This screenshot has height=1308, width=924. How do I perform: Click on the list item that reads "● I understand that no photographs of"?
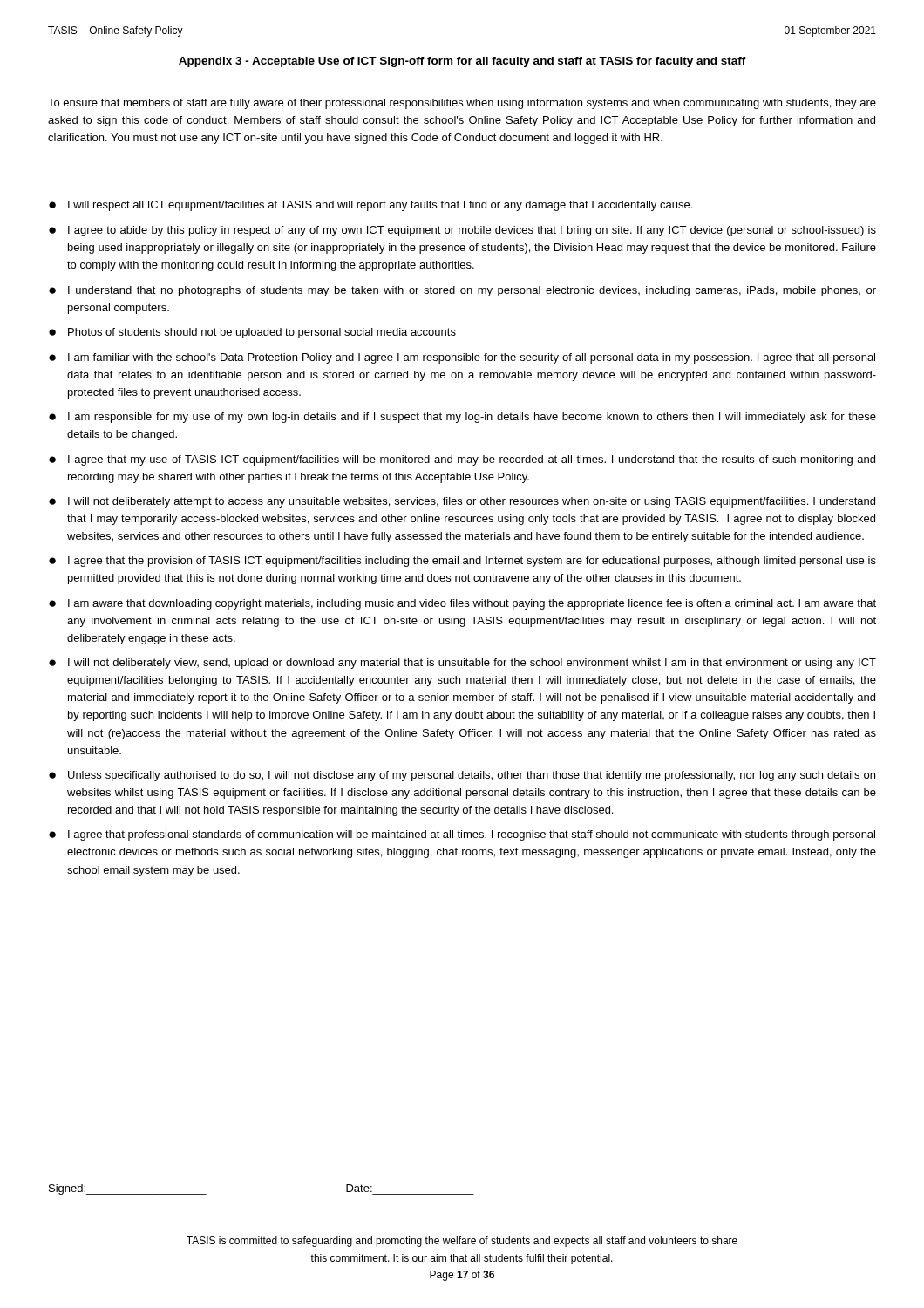[462, 299]
